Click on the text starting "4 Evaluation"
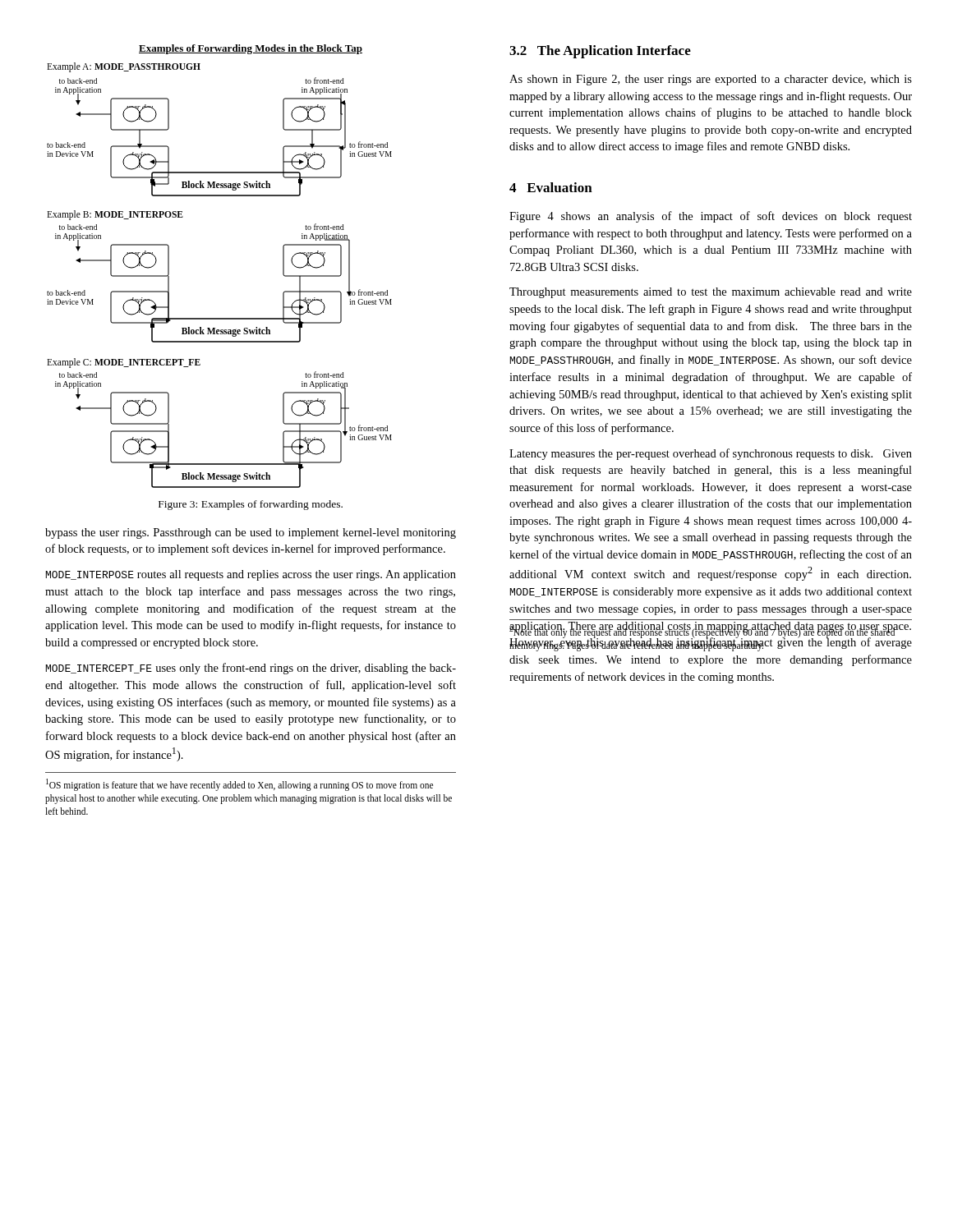This screenshot has width=953, height=1232. [x=551, y=188]
